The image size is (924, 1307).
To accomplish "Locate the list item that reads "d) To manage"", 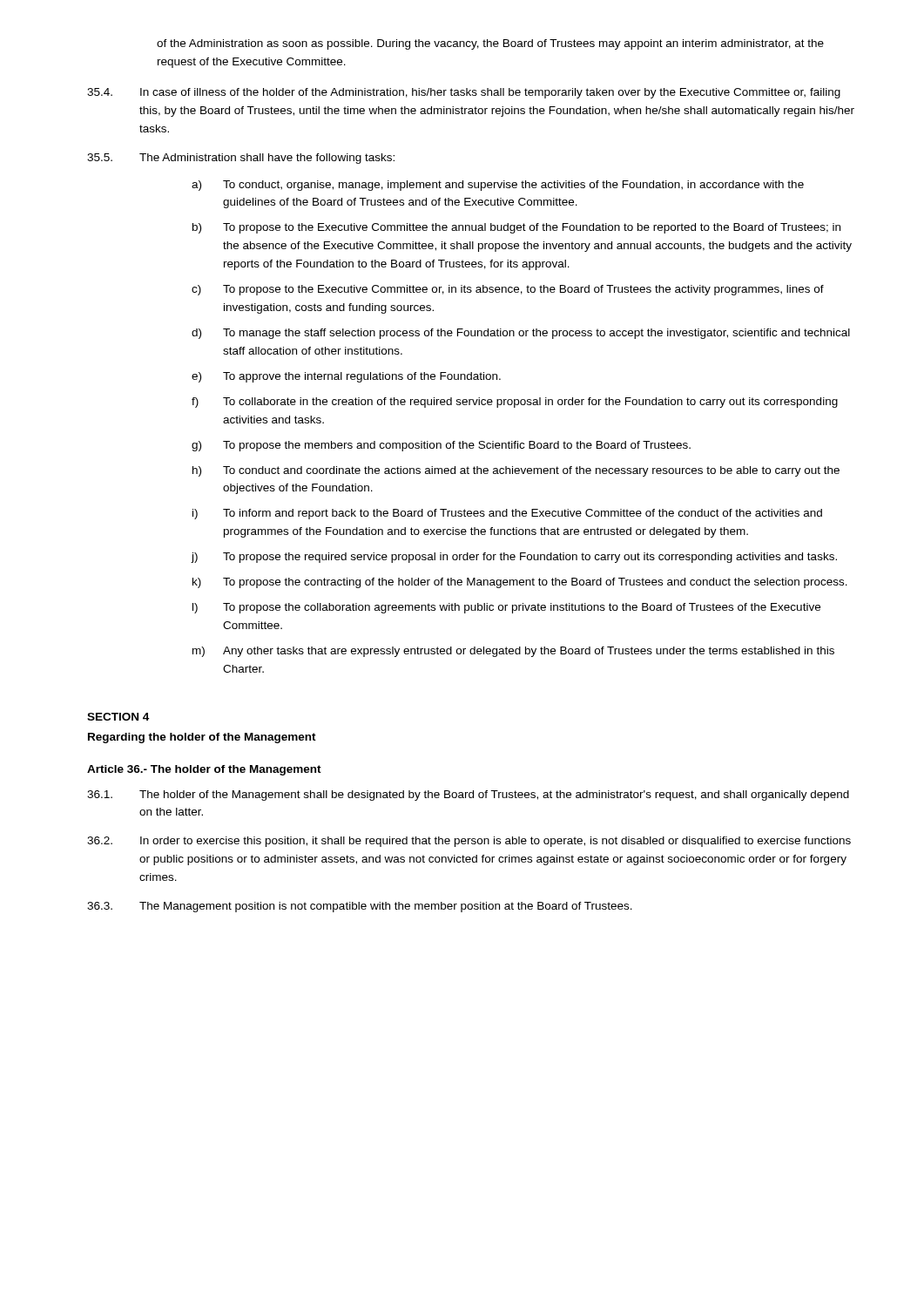I will [x=523, y=342].
